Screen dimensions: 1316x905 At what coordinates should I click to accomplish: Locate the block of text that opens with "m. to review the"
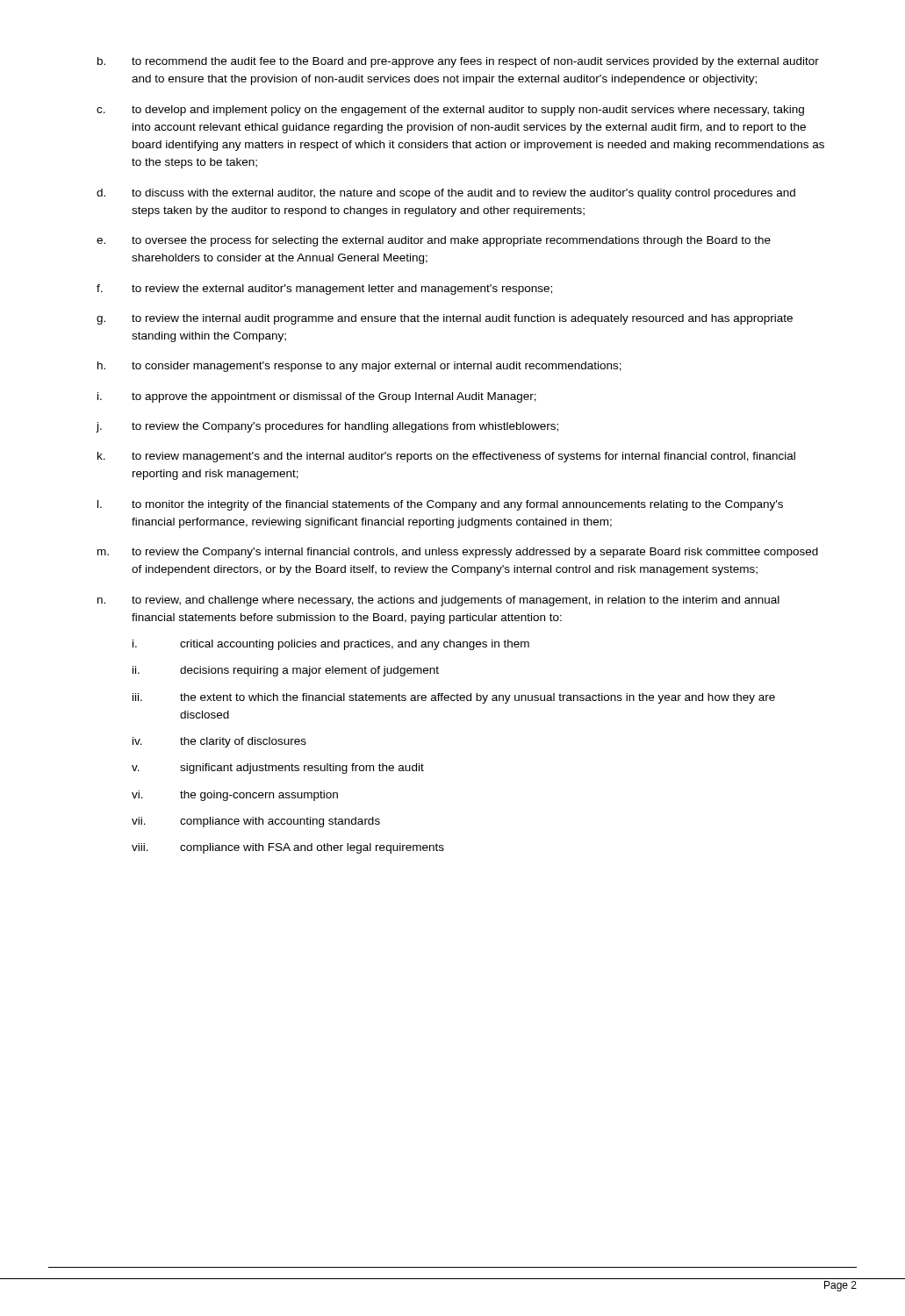click(x=461, y=561)
